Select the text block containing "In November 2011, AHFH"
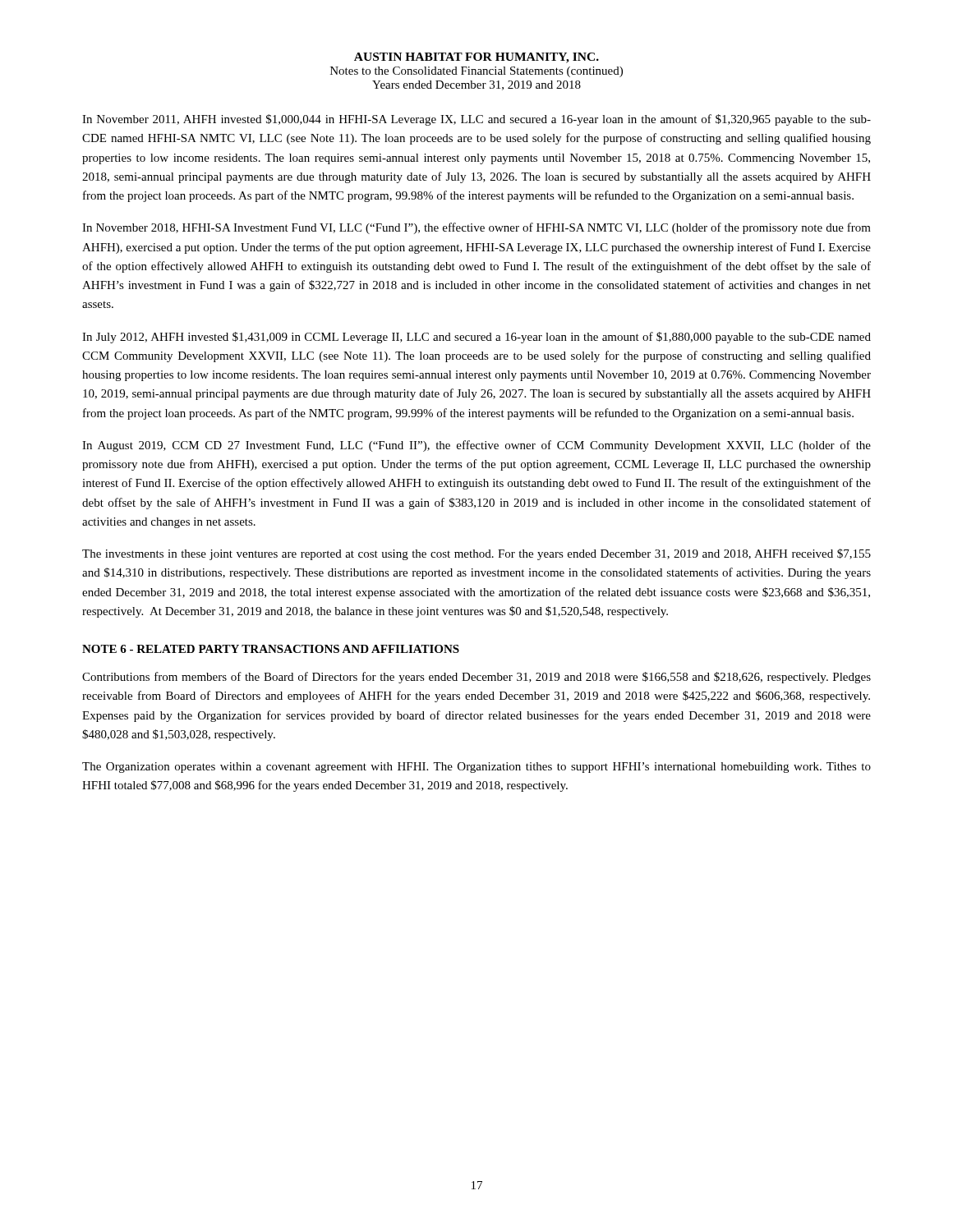This screenshot has width=953, height=1232. point(476,157)
